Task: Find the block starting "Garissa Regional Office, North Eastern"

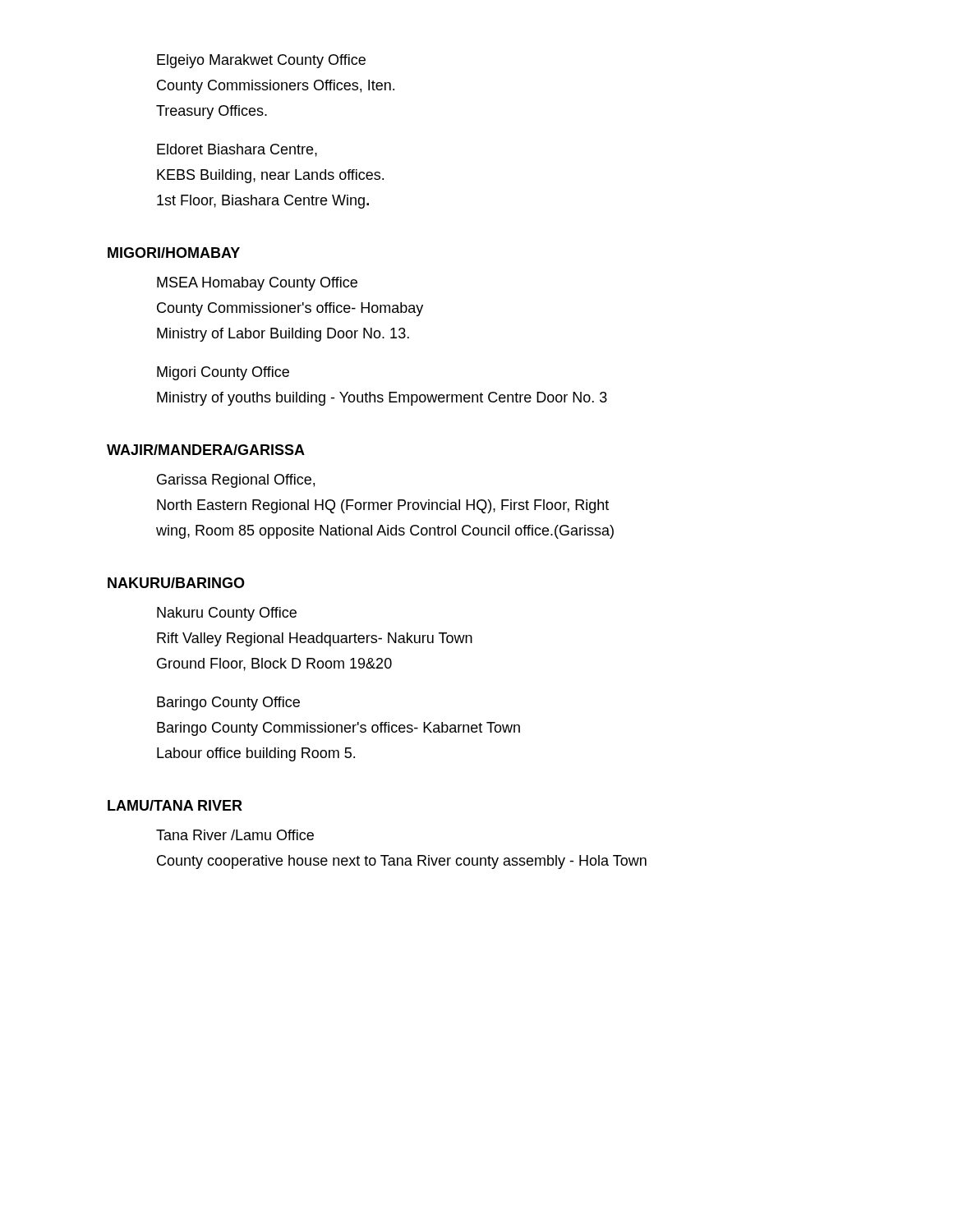Action: pyautogui.click(x=513, y=506)
